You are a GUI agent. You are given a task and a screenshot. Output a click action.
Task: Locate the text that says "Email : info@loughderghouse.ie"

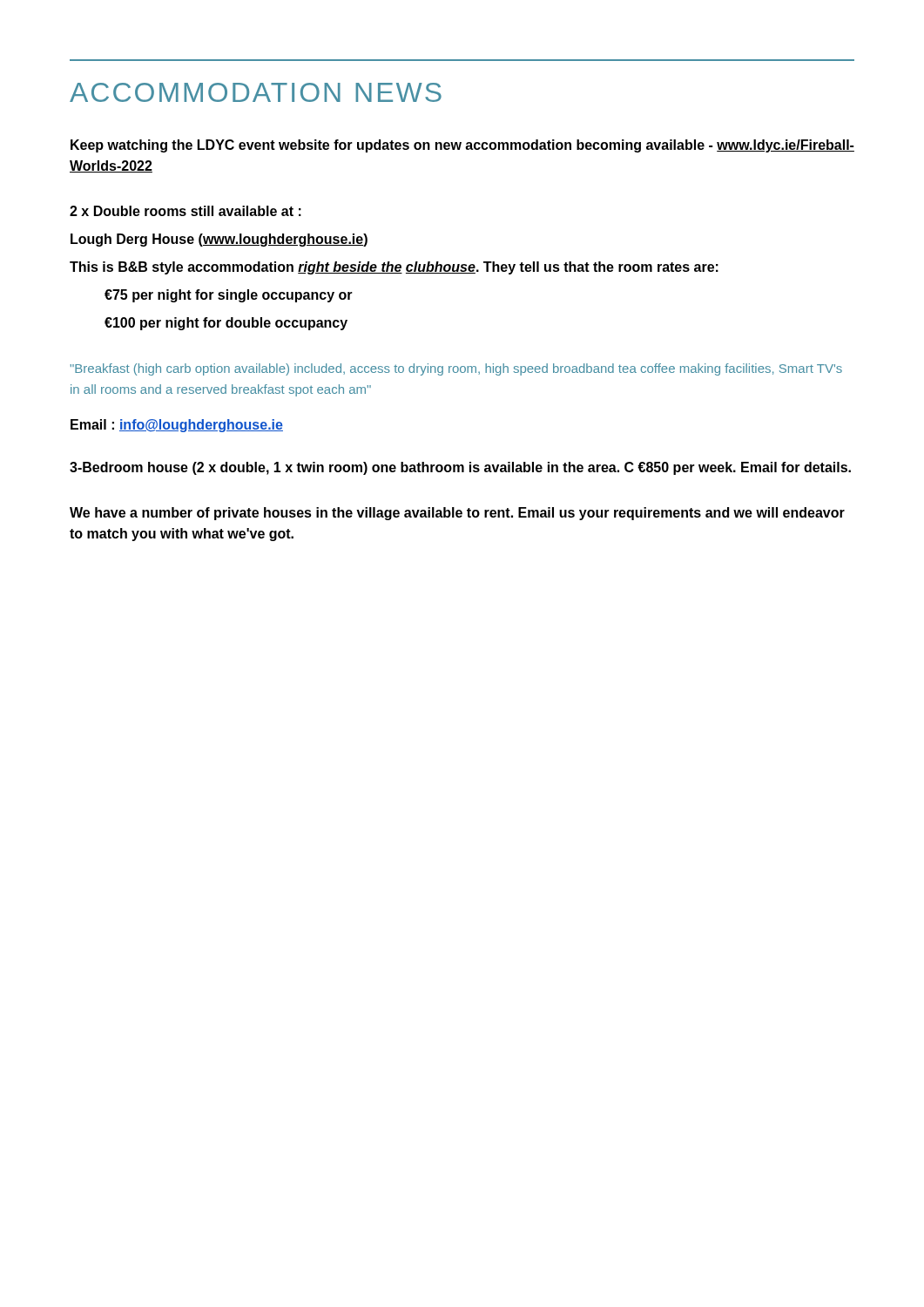[x=177, y=426]
